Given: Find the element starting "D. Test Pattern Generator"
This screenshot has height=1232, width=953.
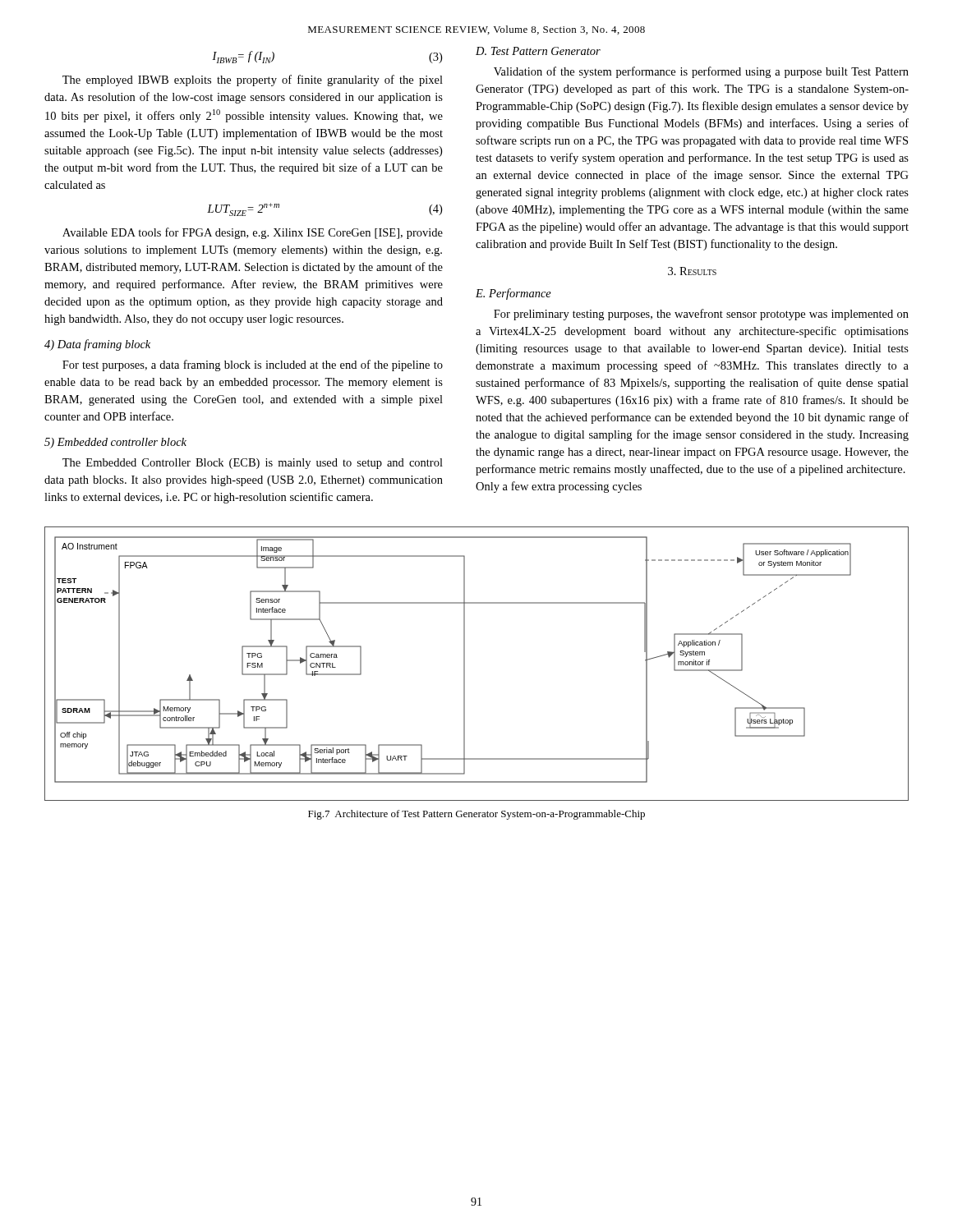Looking at the screenshot, I should (538, 51).
